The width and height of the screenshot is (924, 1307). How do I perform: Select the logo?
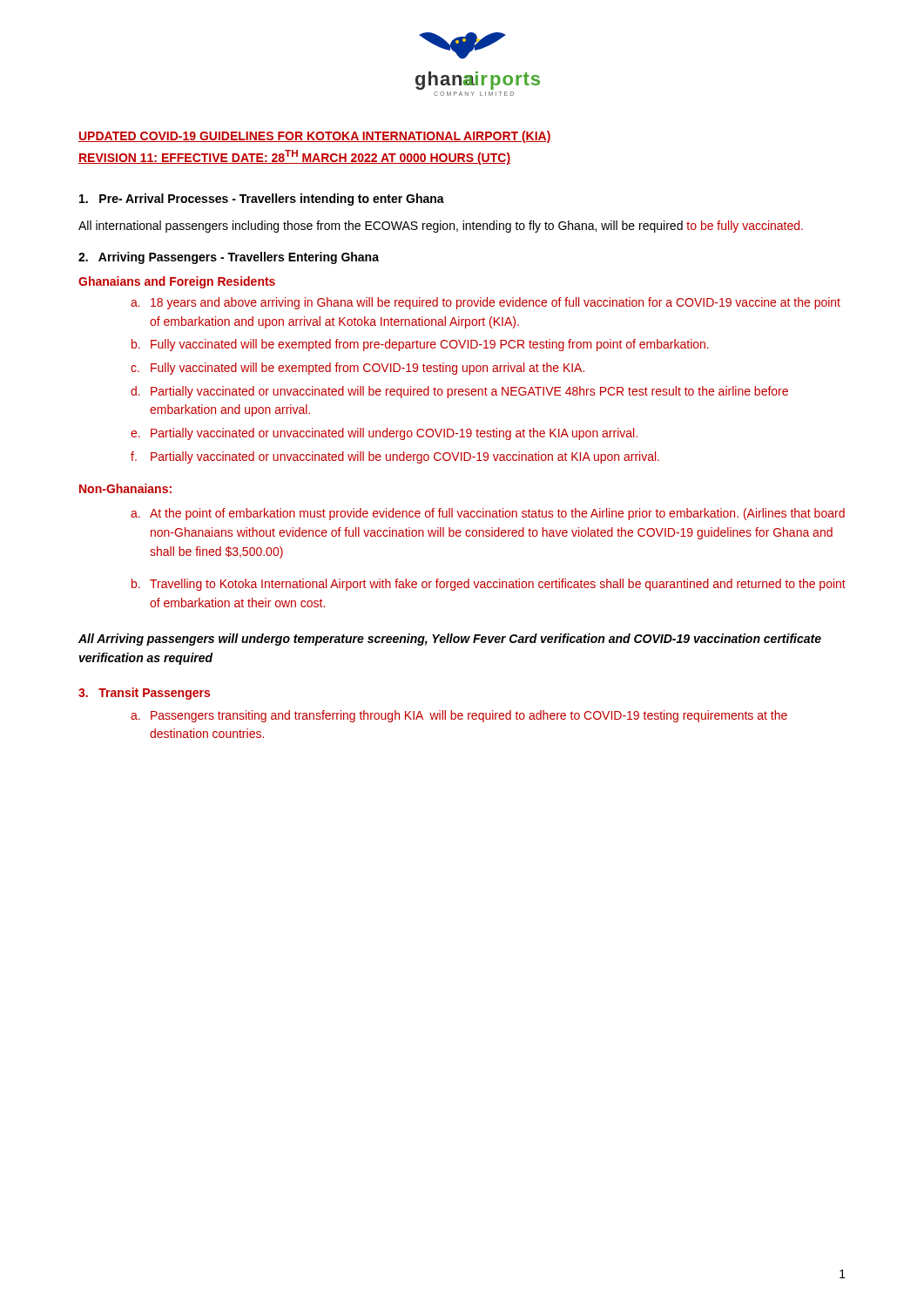click(462, 67)
